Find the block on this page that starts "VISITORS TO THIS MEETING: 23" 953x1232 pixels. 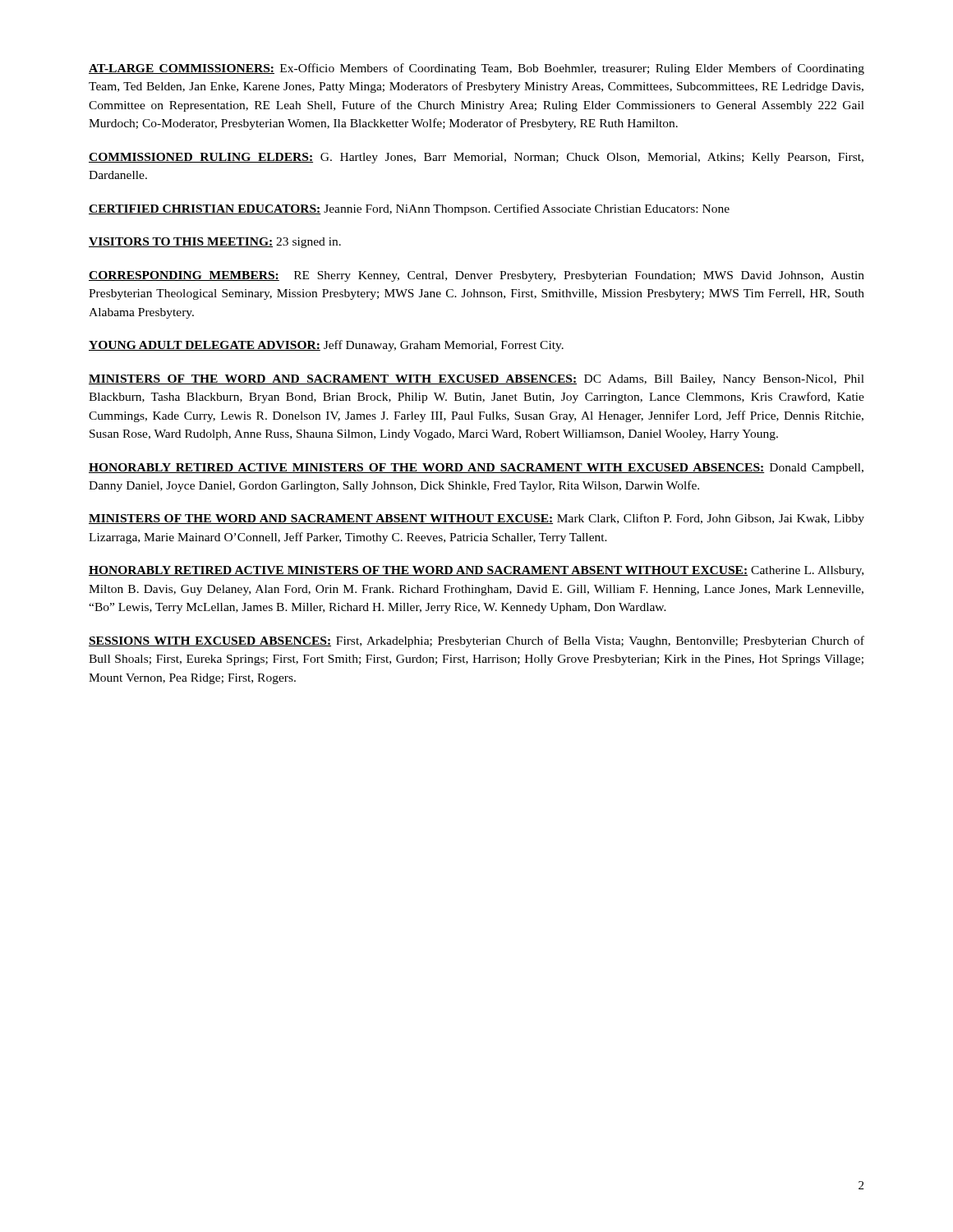click(215, 241)
